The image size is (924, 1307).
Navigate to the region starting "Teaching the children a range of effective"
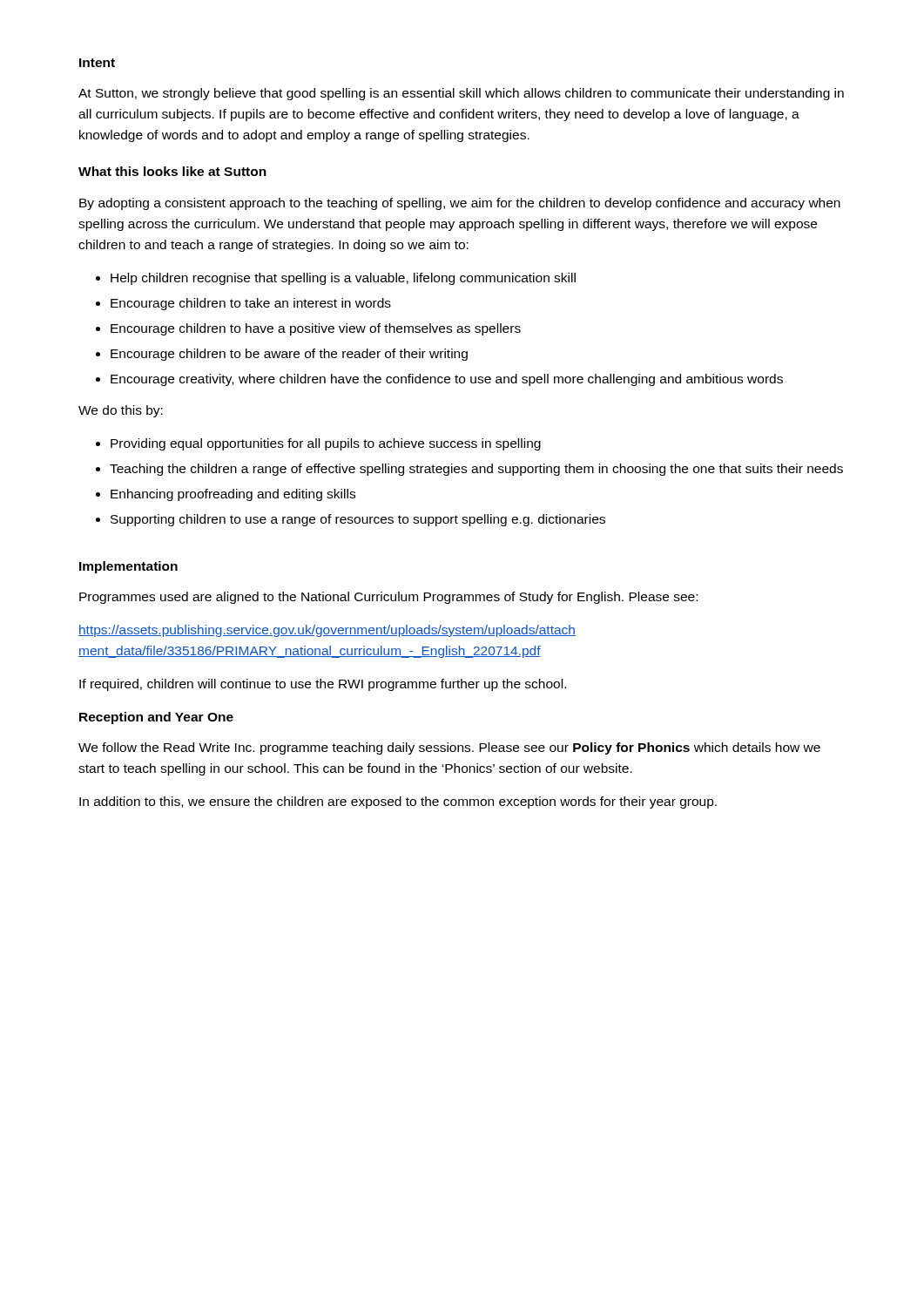coord(462,469)
